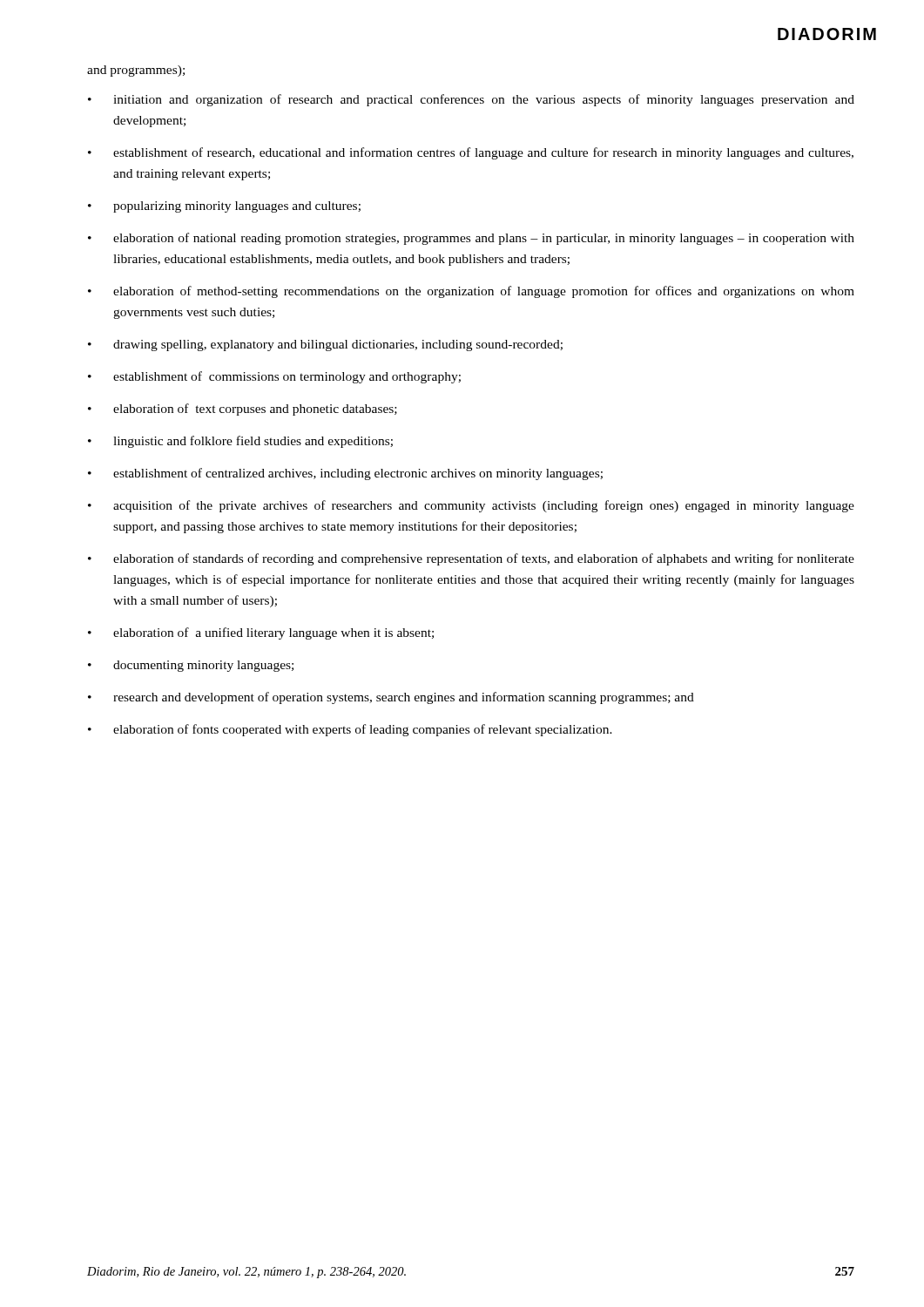Find the list item that says "• elaboration of a unified"
The image size is (924, 1307).
click(261, 633)
